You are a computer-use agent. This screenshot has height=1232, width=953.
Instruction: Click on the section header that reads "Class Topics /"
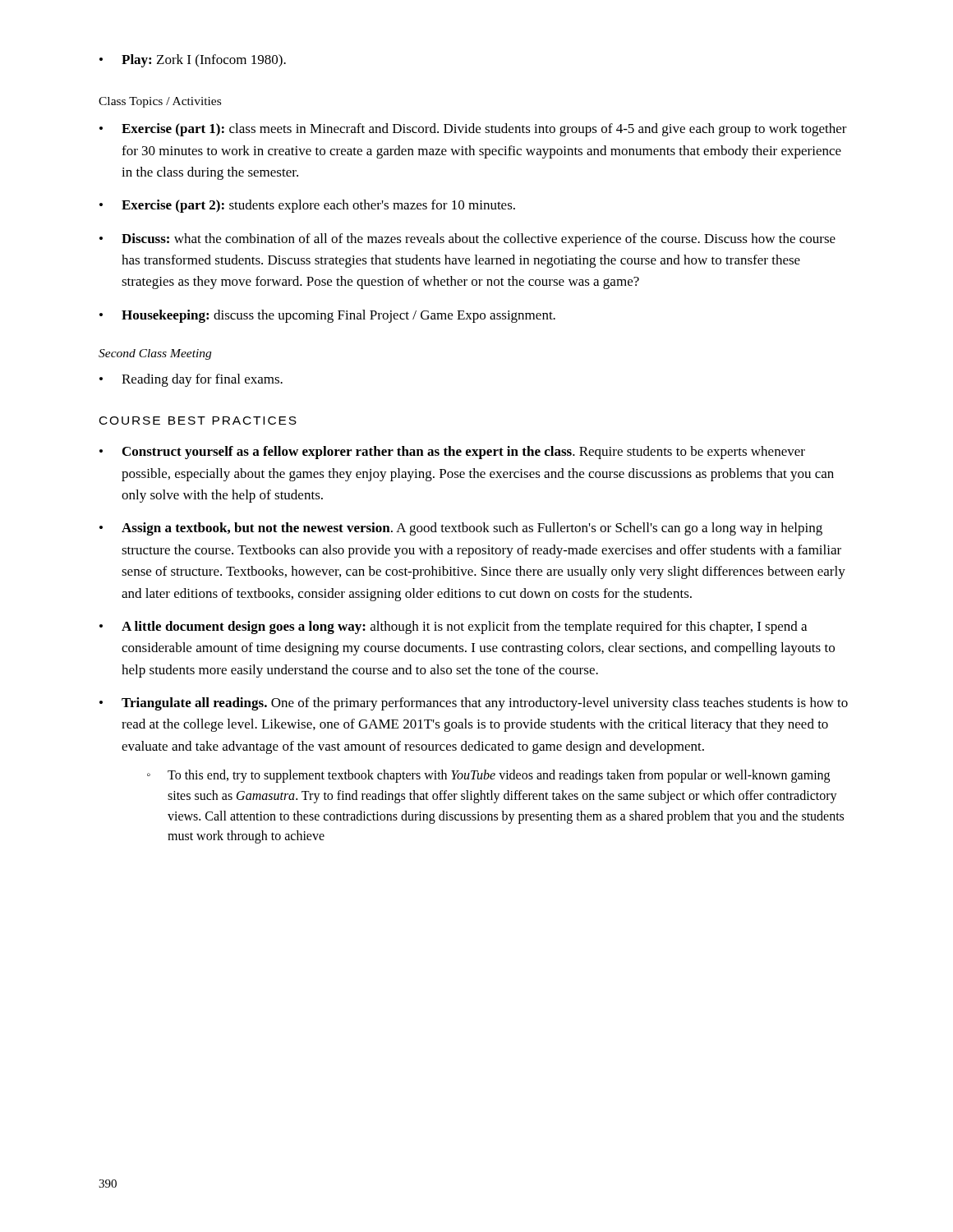tap(160, 101)
